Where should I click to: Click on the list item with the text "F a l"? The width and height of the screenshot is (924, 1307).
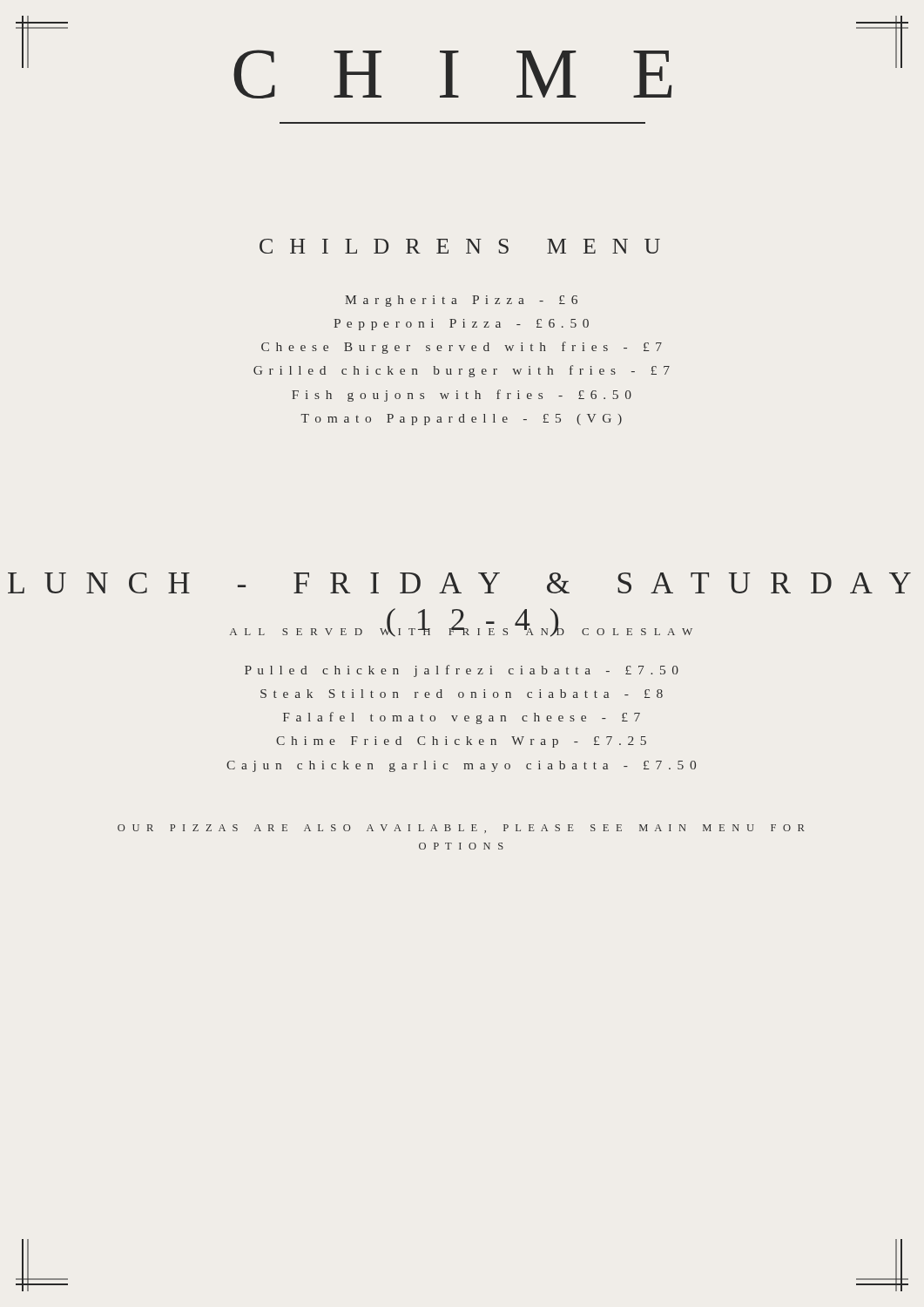[462, 717]
